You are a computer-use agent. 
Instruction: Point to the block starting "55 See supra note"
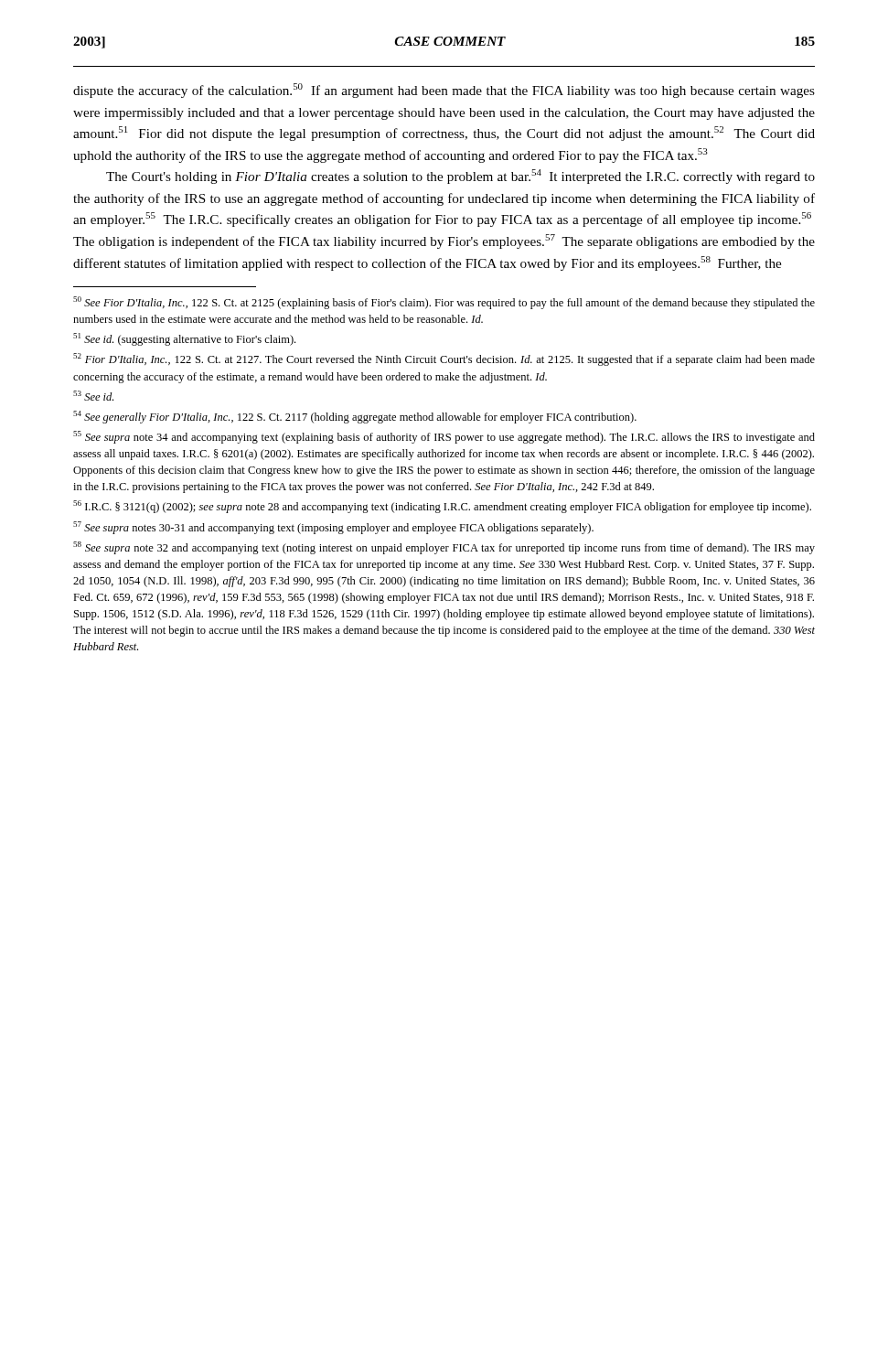point(444,461)
